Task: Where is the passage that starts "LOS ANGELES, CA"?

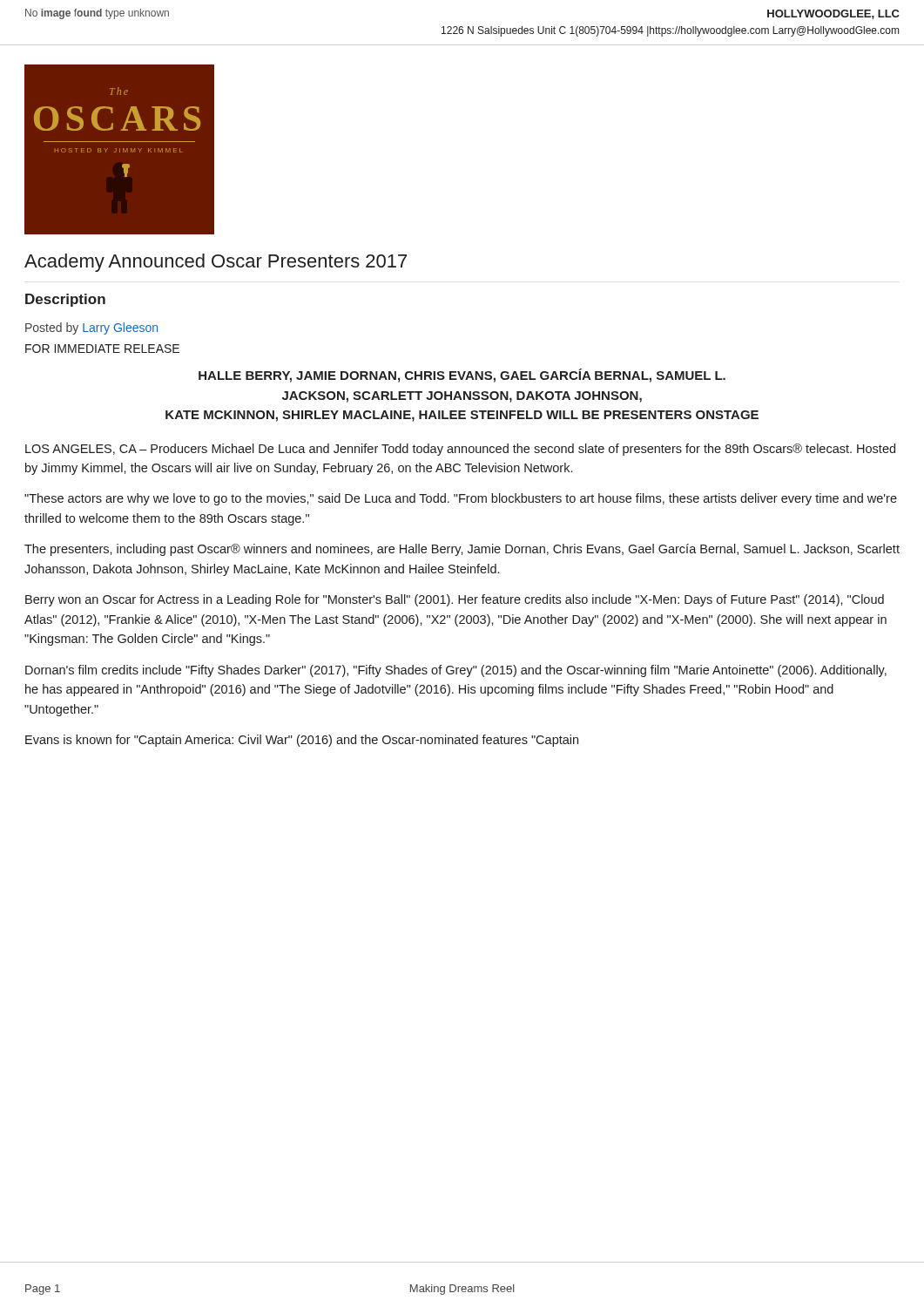Action: click(460, 458)
